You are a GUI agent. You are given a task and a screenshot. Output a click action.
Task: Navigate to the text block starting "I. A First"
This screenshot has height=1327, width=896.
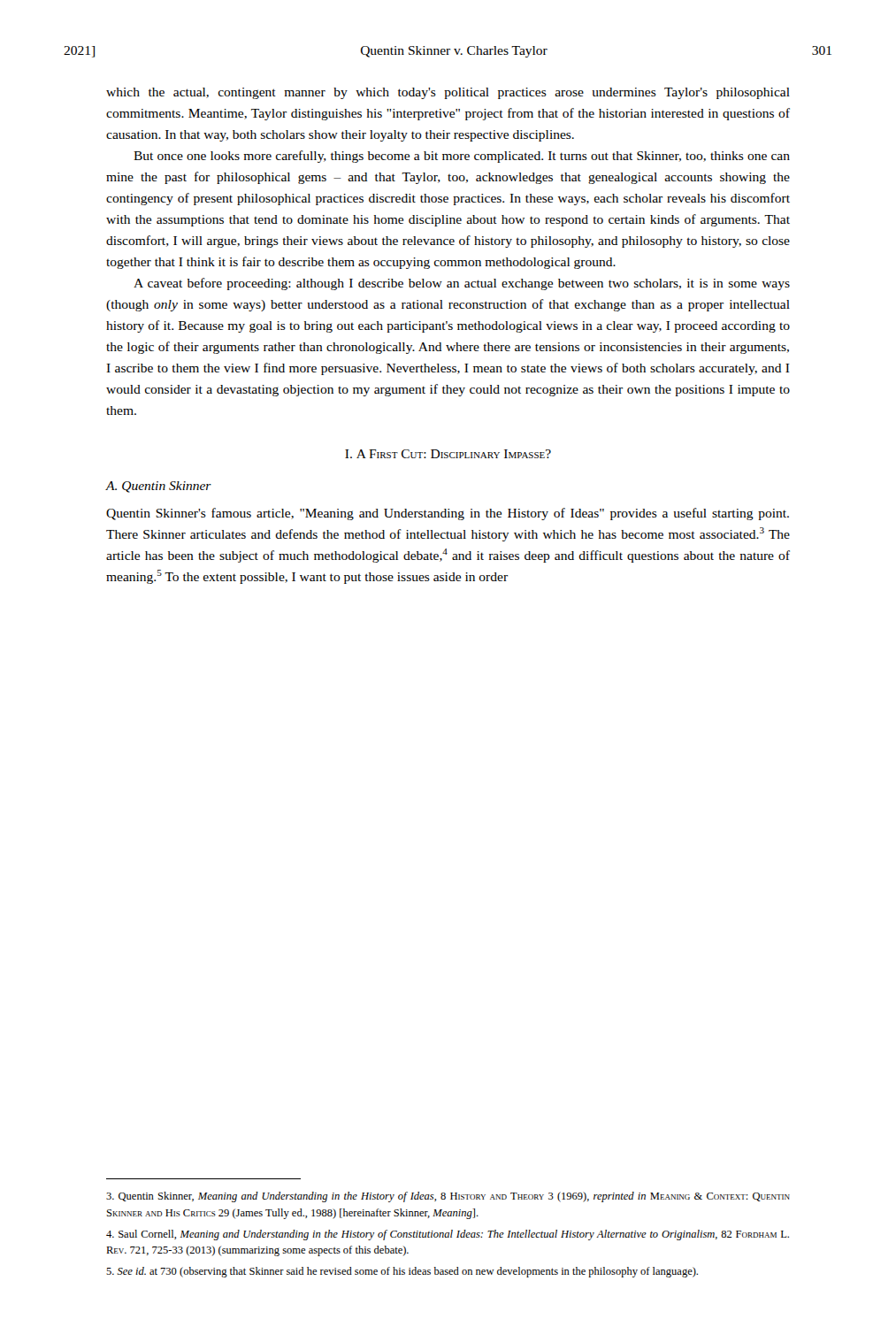(448, 454)
